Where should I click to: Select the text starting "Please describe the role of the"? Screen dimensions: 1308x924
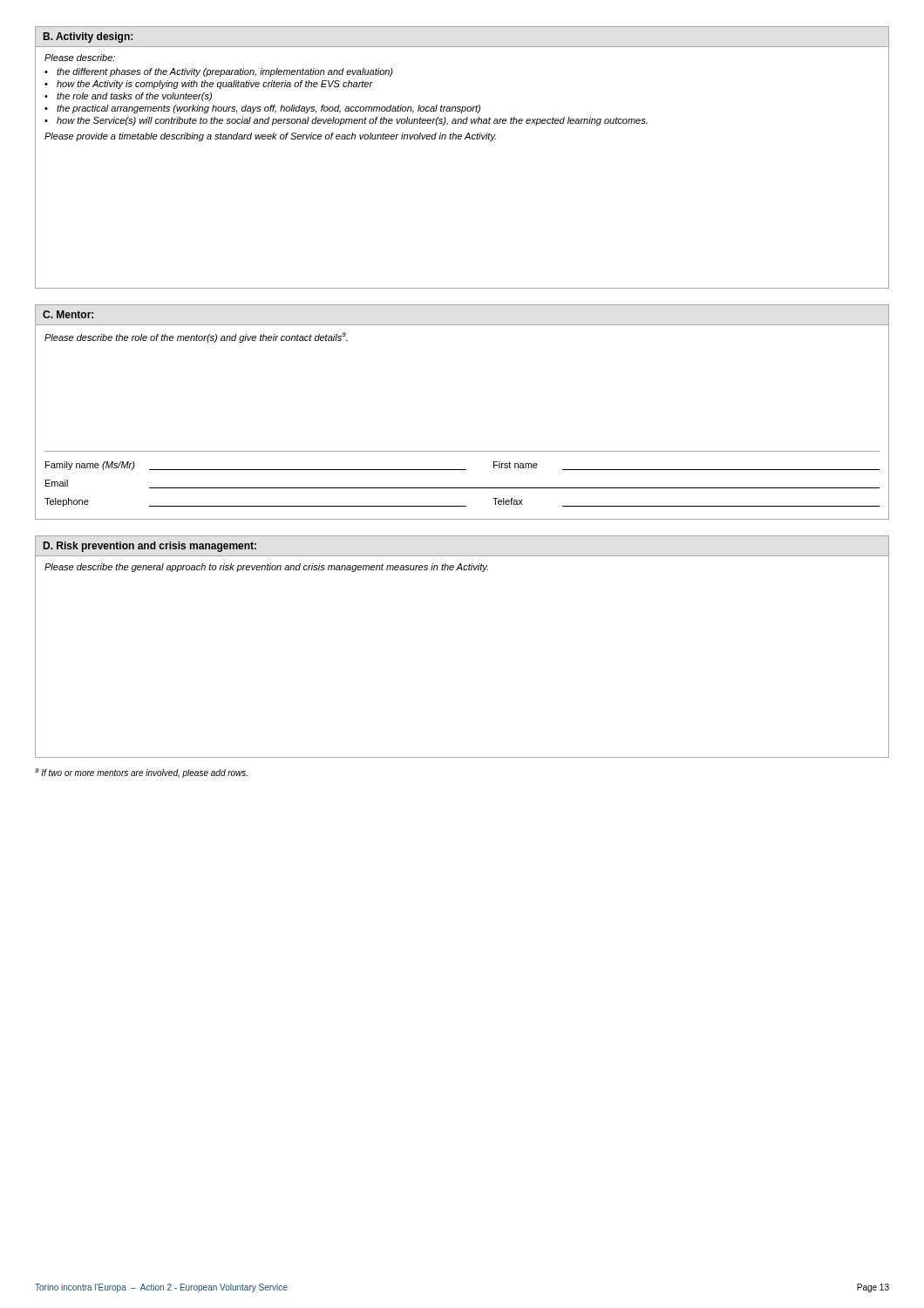pyautogui.click(x=196, y=336)
